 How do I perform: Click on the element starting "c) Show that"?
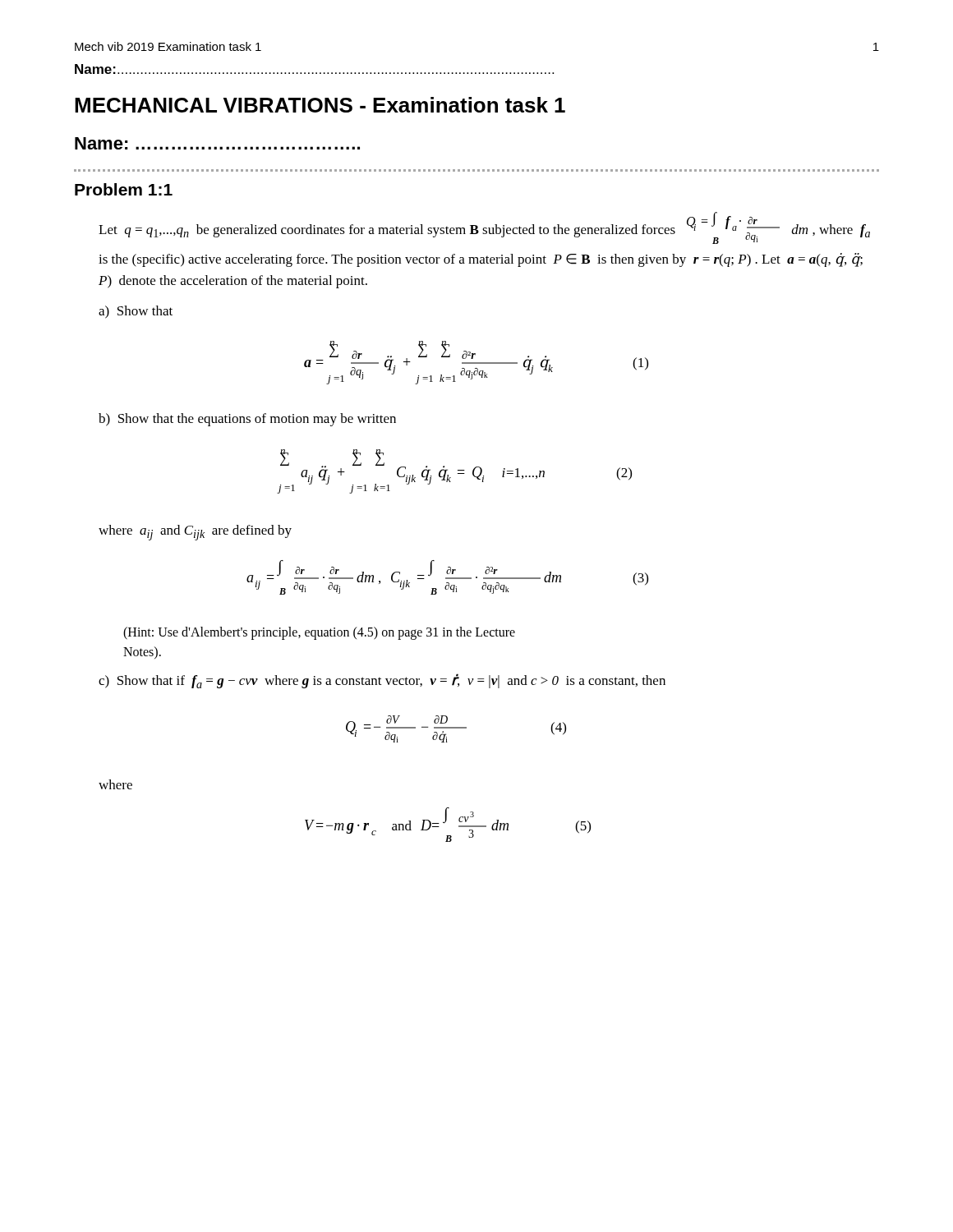coord(382,682)
